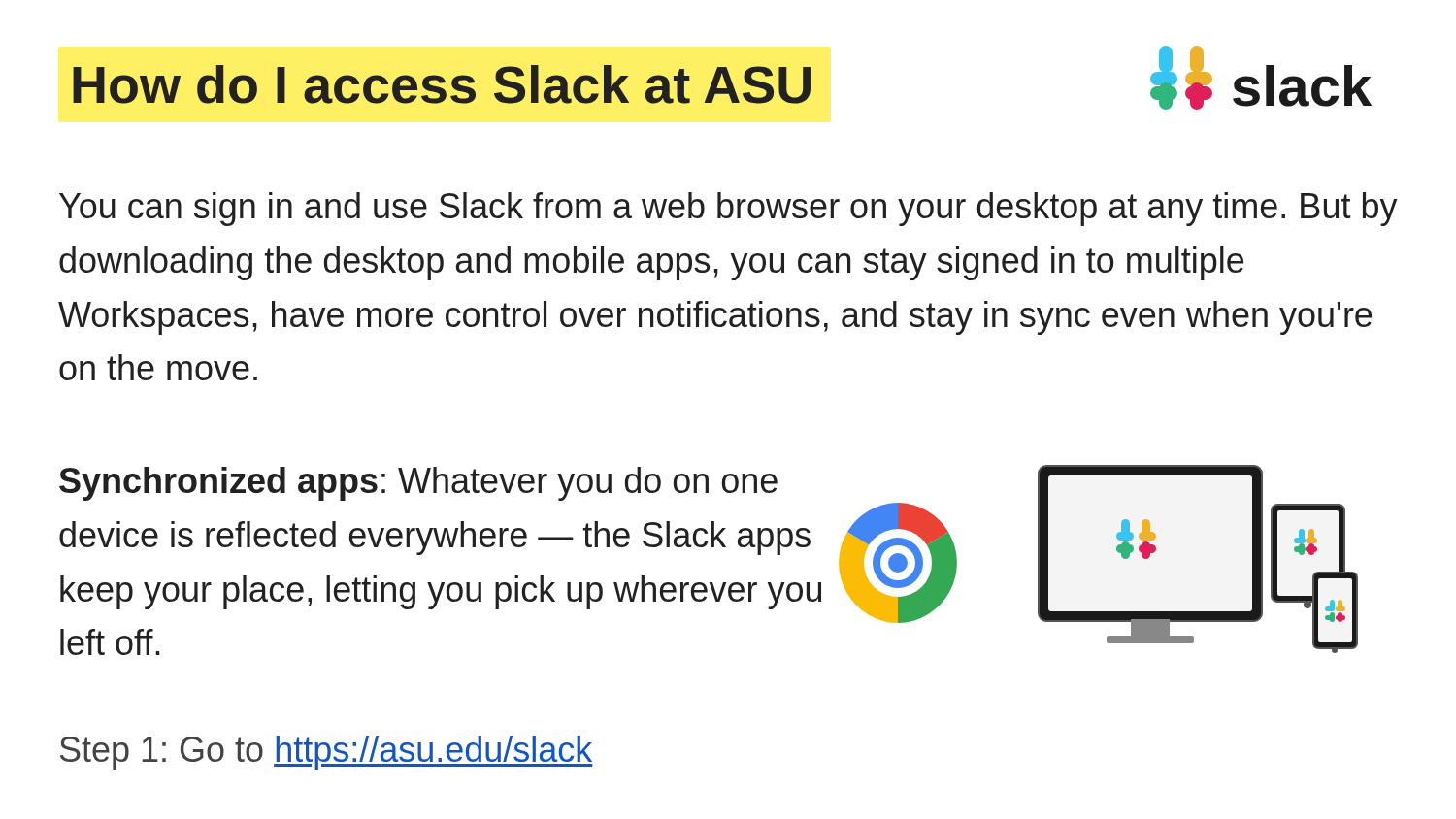Image resolution: width=1456 pixels, height=819 pixels.
Task: Locate the illustration
Action: [1116, 563]
